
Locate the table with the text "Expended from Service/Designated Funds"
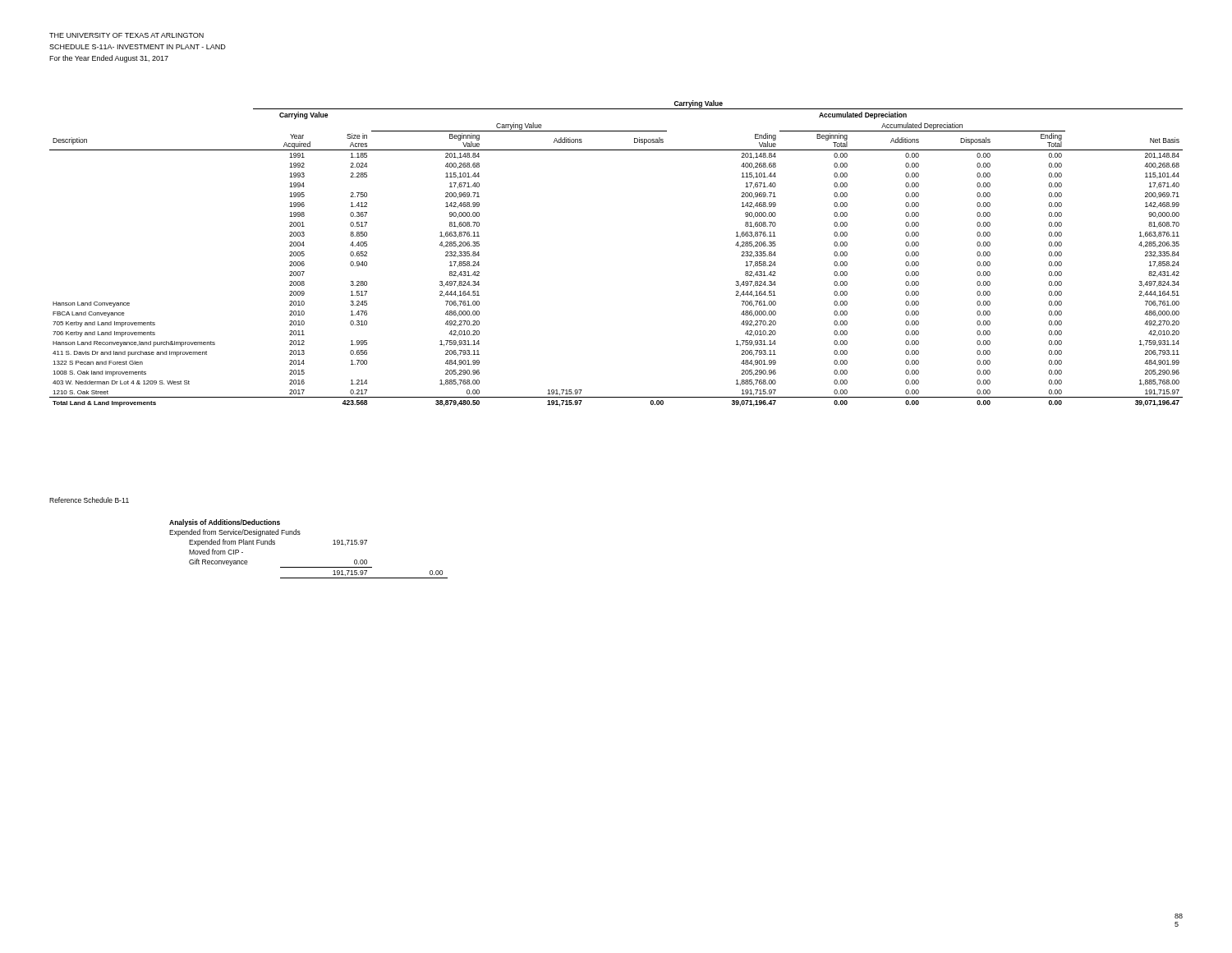(306, 548)
